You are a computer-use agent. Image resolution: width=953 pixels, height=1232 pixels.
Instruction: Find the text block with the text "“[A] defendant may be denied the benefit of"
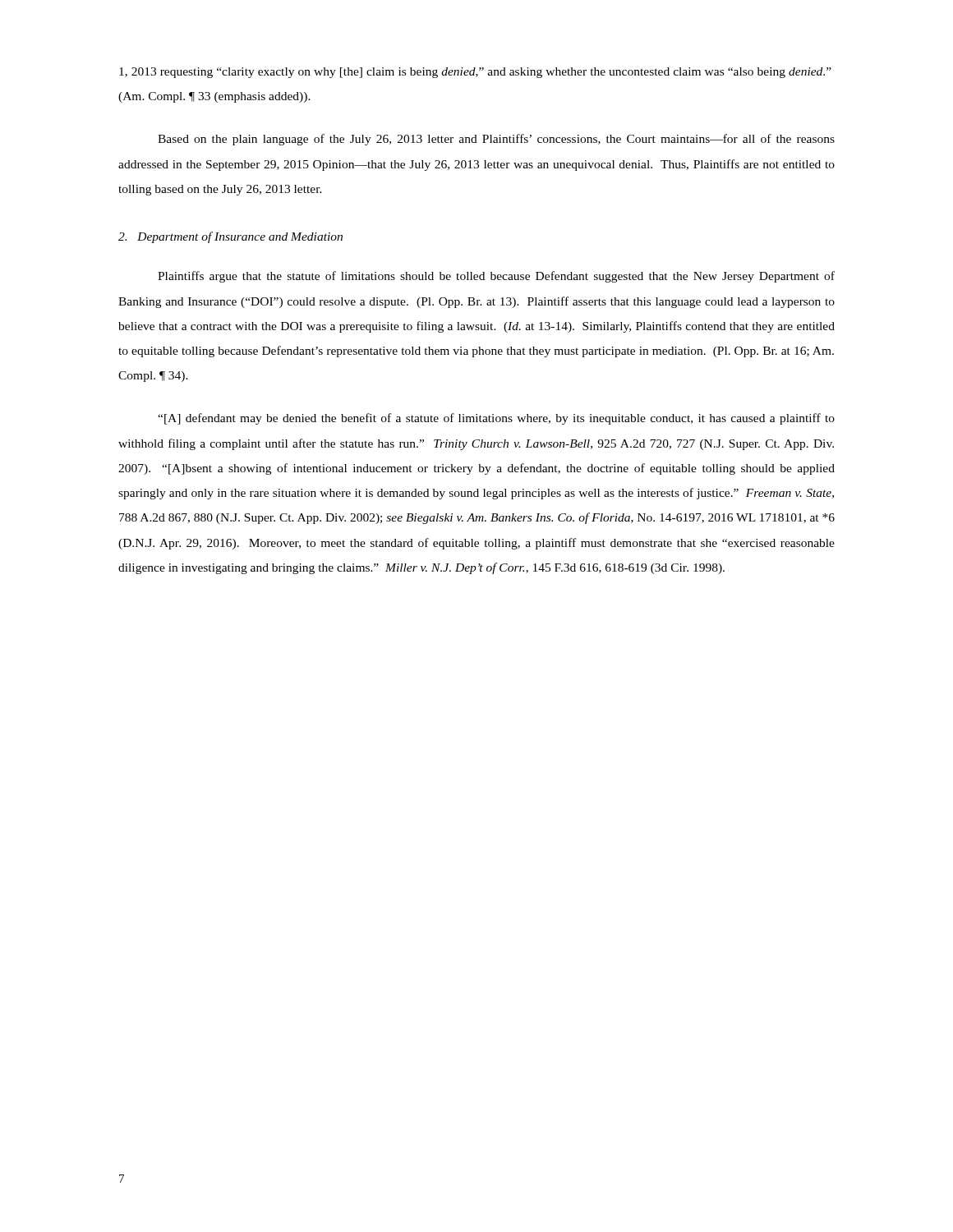coord(476,493)
